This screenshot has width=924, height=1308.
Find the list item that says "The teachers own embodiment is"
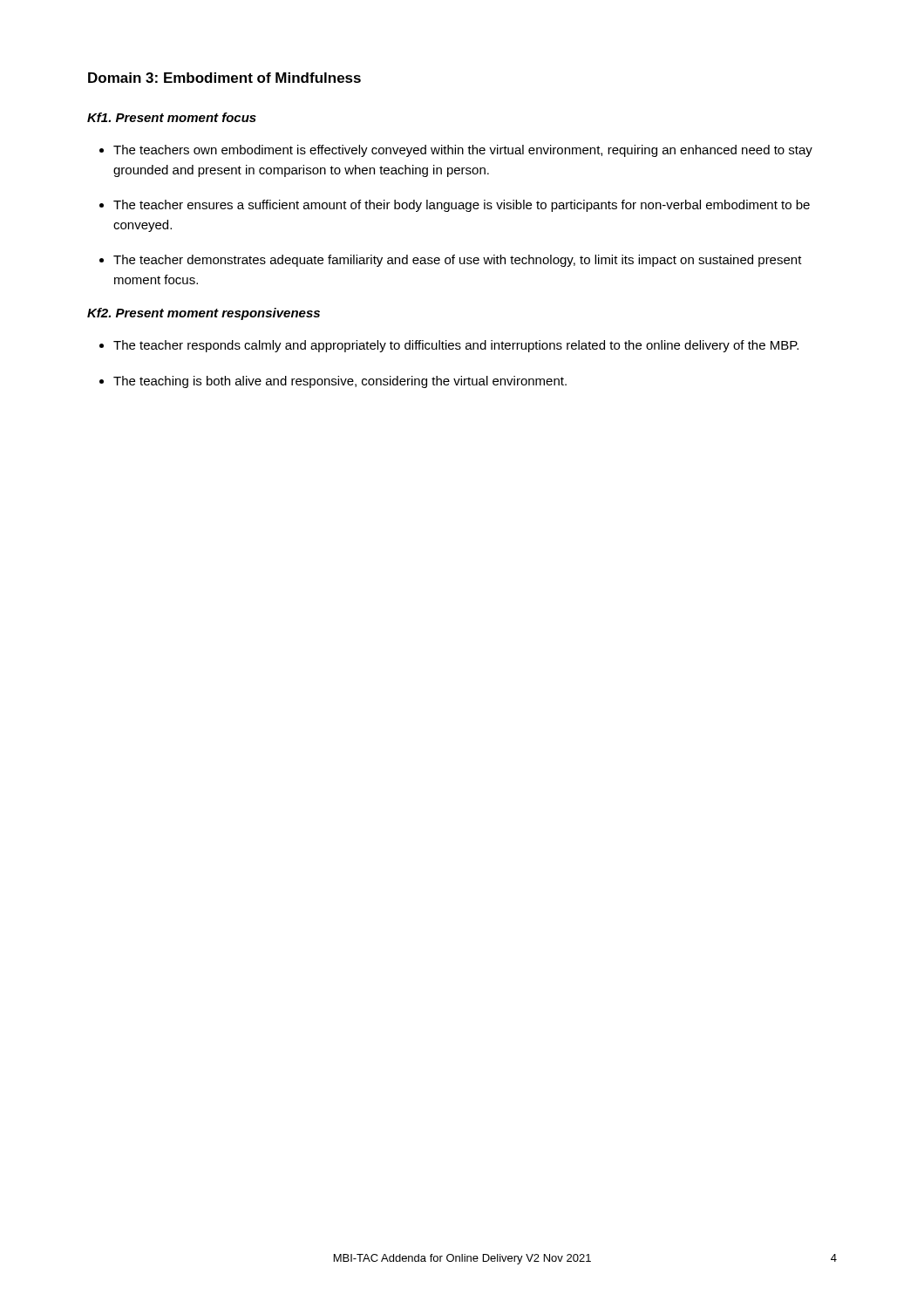coord(463,159)
